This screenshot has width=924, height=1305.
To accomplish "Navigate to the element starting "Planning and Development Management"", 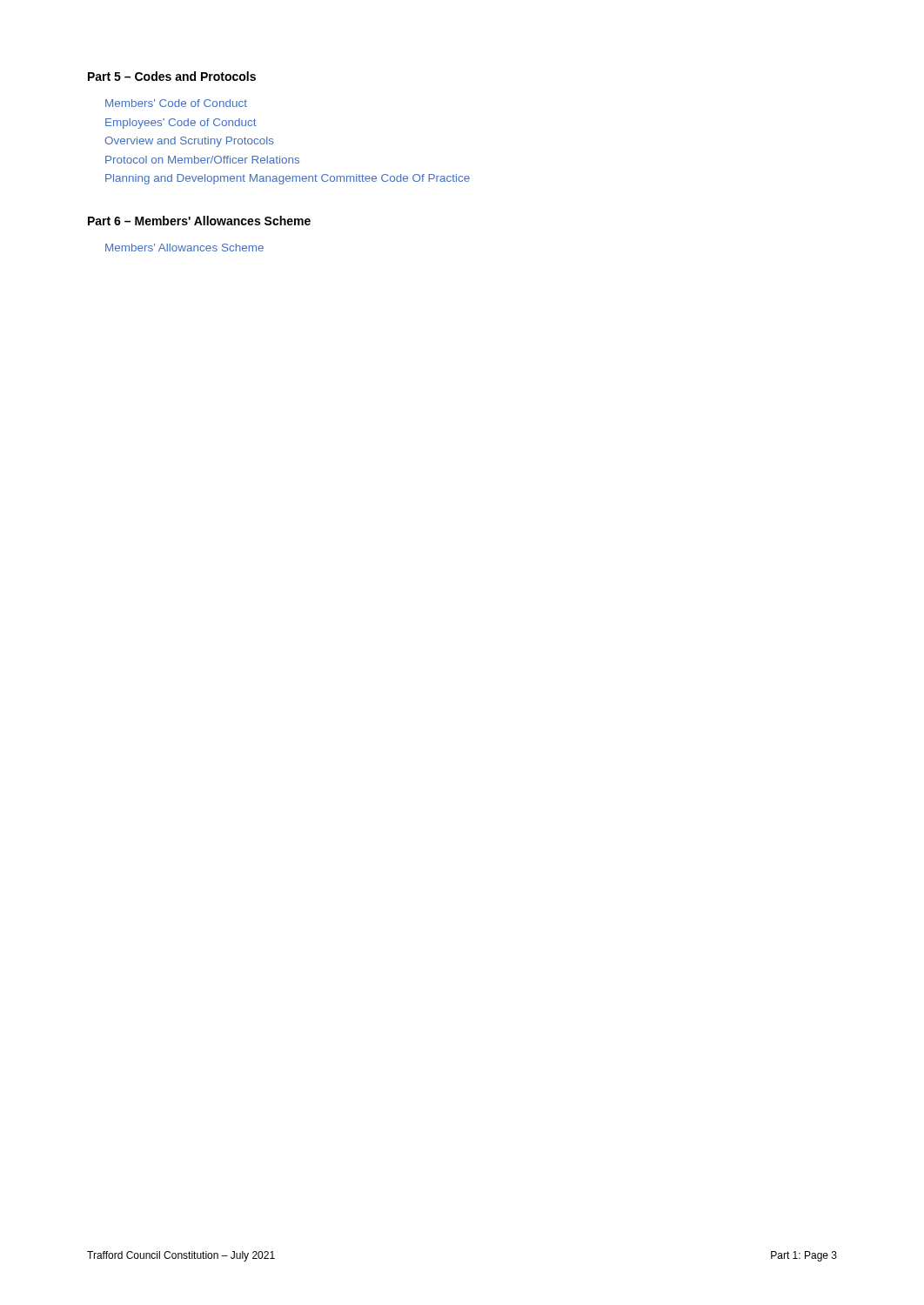I will (287, 178).
